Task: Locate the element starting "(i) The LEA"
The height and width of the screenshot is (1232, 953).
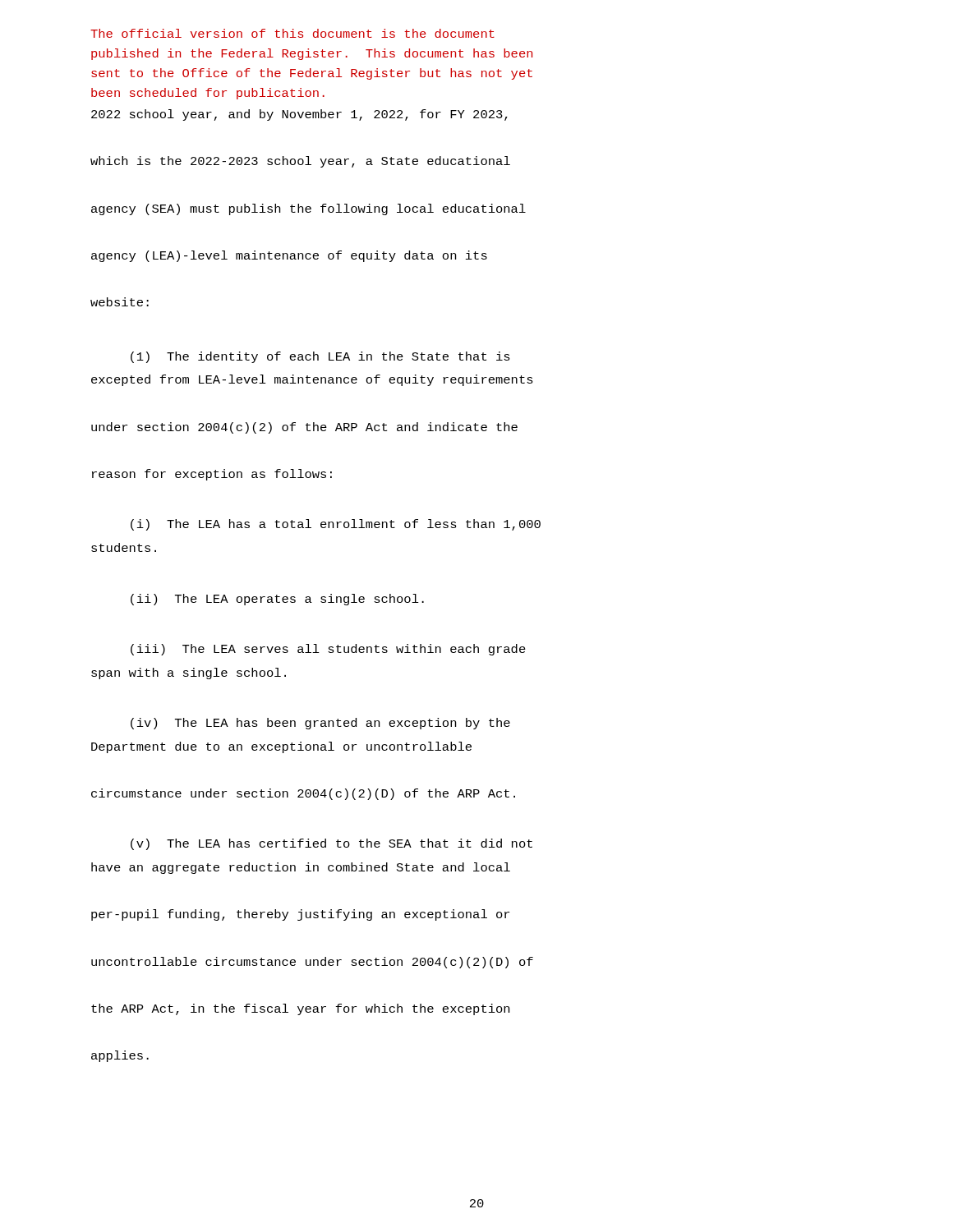Action: click(476, 526)
